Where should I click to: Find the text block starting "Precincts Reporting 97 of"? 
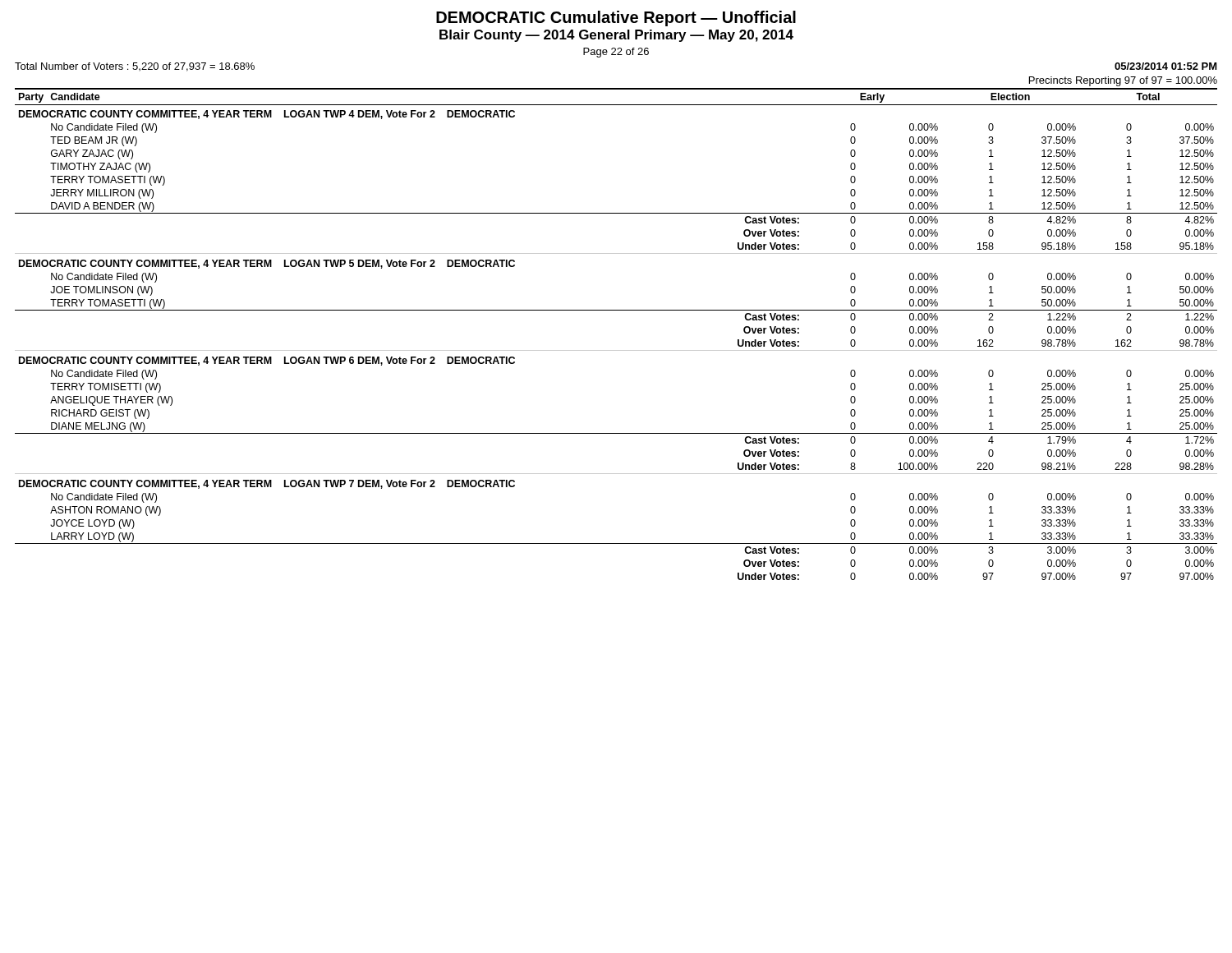1123,80
